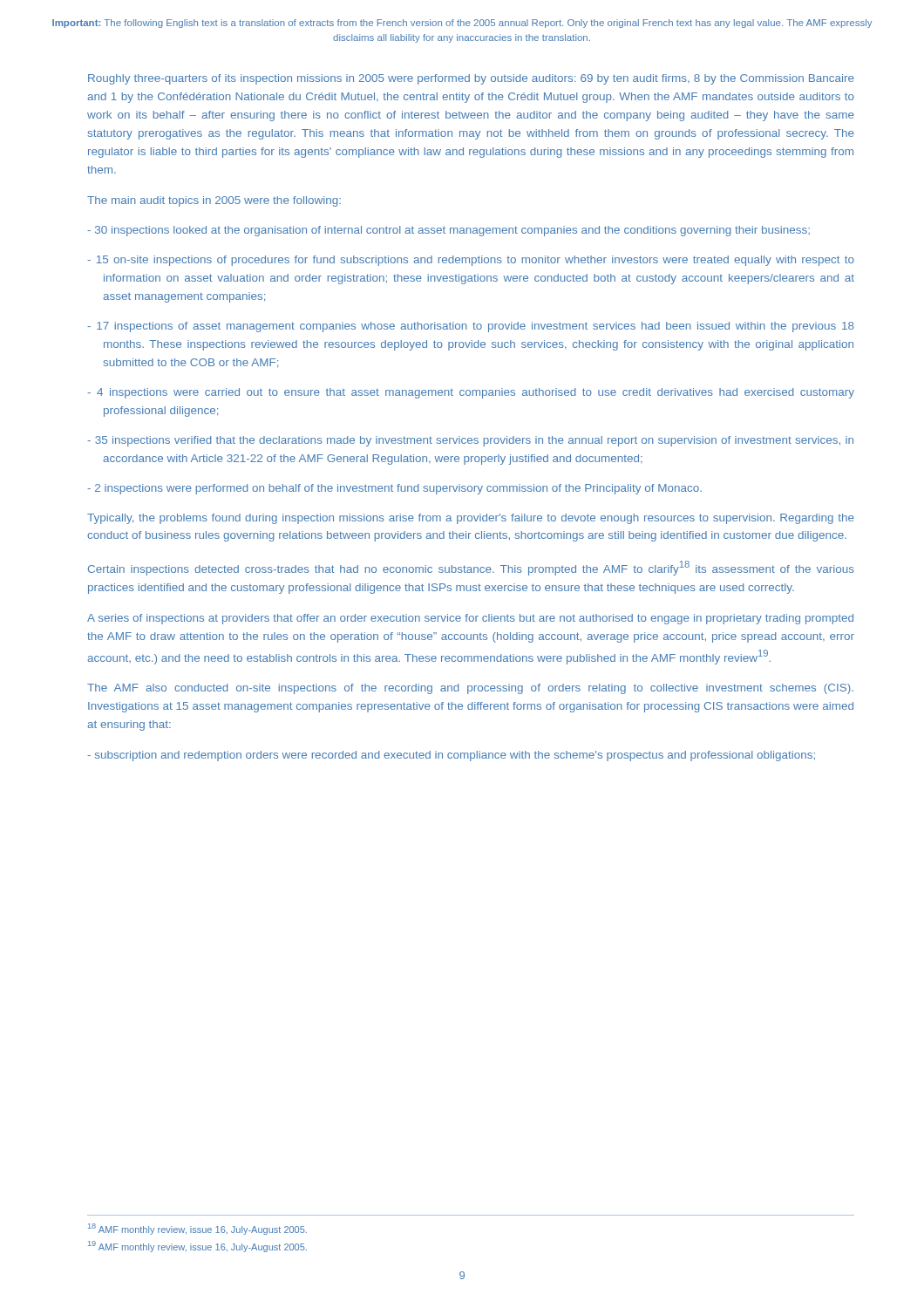Point to the block beginning "17 inspections of asset management companies"
Image resolution: width=924 pixels, height=1308 pixels.
(471, 344)
